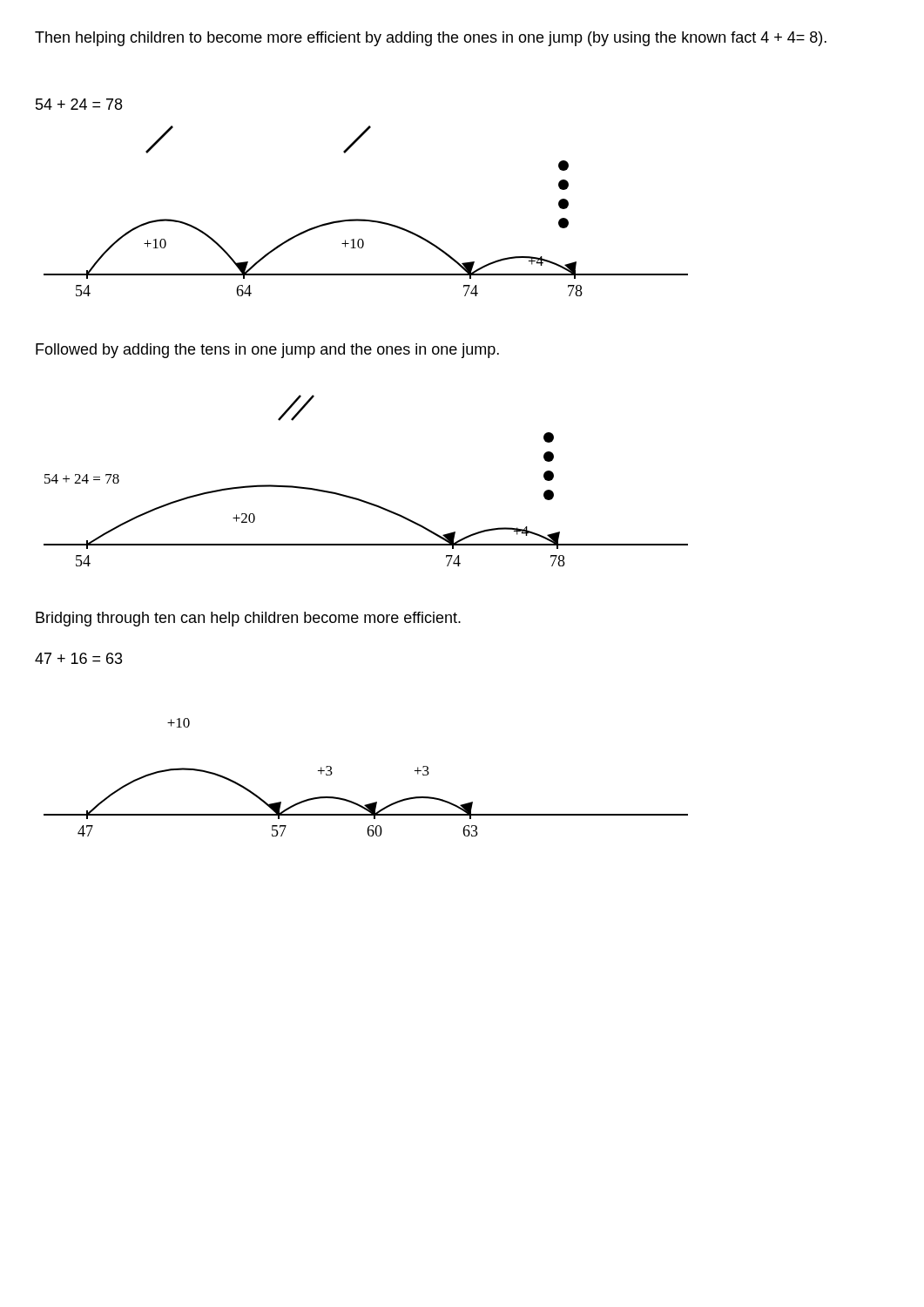Screen dimensions: 1307x924
Task: Locate the block starting "47 + 16 = 63"
Action: coord(79,659)
